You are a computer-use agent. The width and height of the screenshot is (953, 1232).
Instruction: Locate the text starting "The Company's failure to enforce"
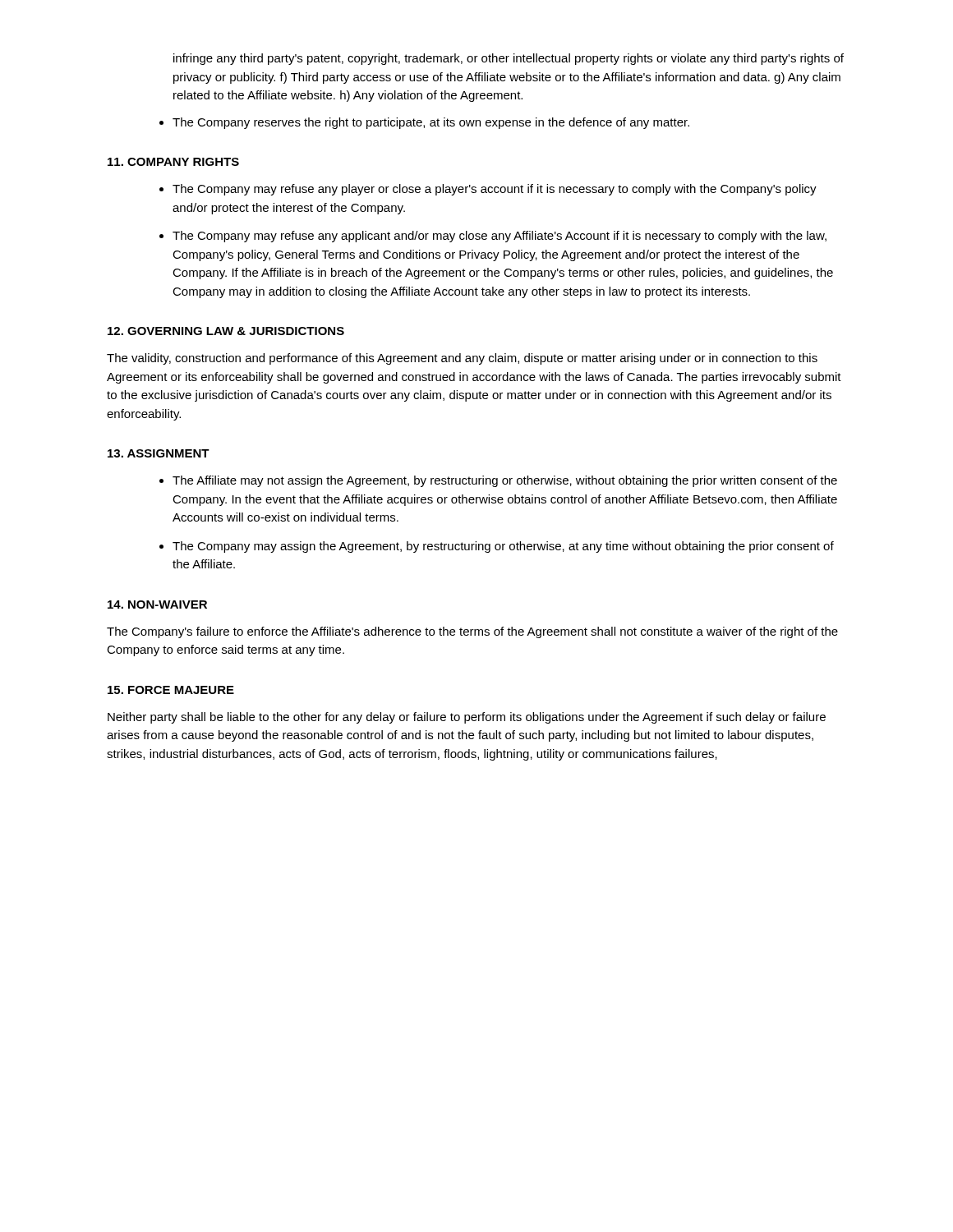(472, 640)
